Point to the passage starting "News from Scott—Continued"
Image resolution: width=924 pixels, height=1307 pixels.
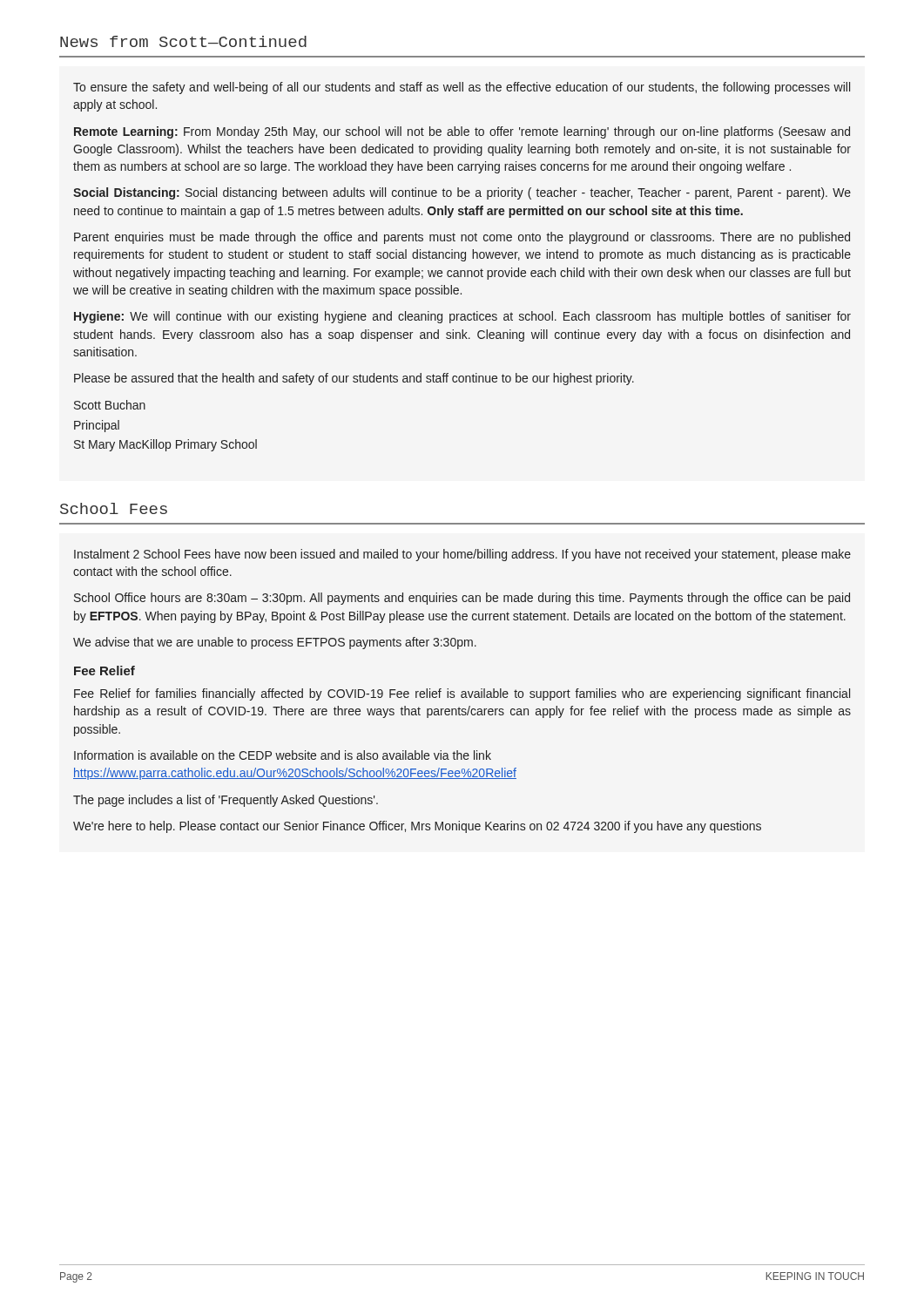[x=462, y=45]
